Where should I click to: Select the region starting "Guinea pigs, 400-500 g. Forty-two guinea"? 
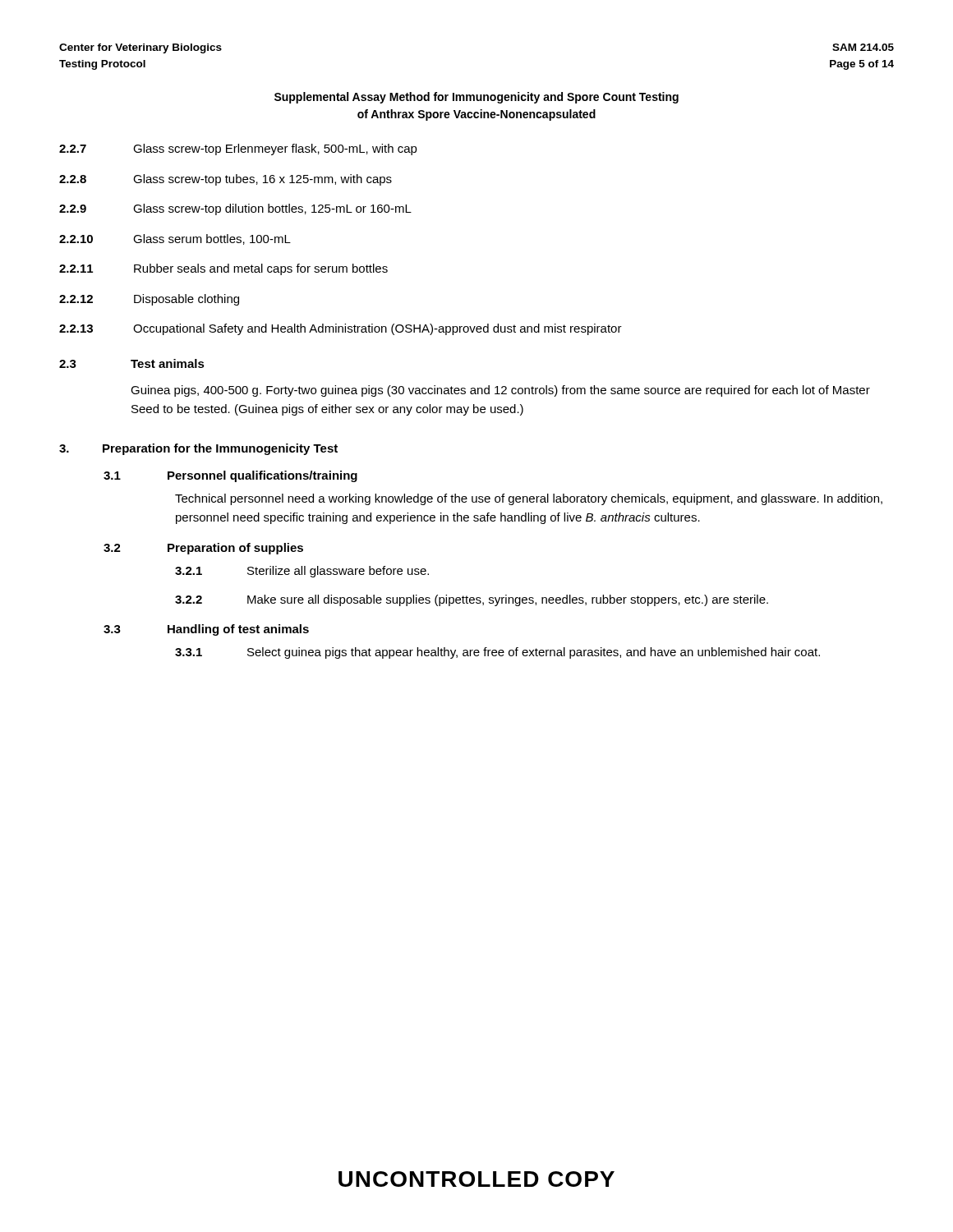[500, 399]
